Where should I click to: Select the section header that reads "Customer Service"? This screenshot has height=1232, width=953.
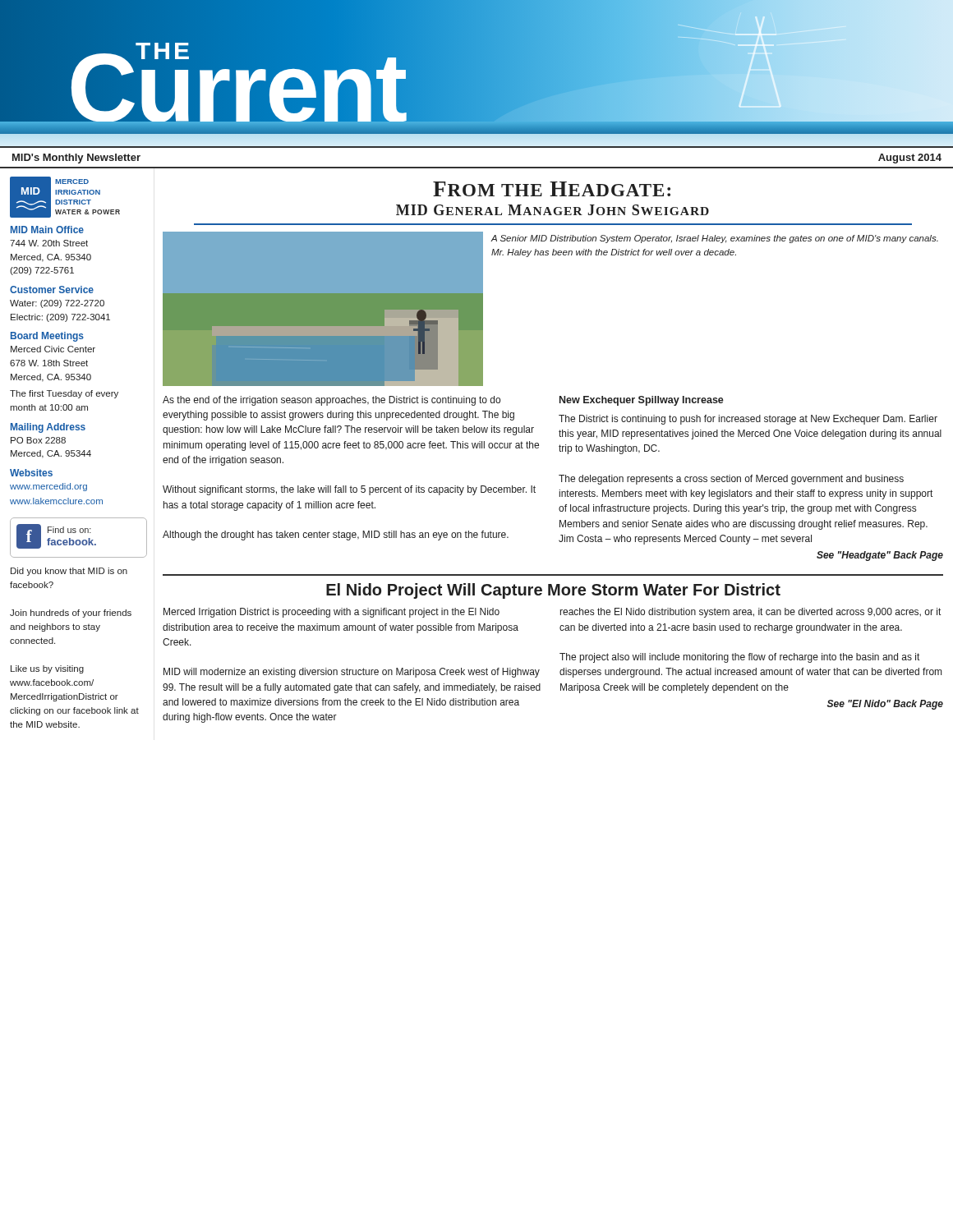click(52, 290)
